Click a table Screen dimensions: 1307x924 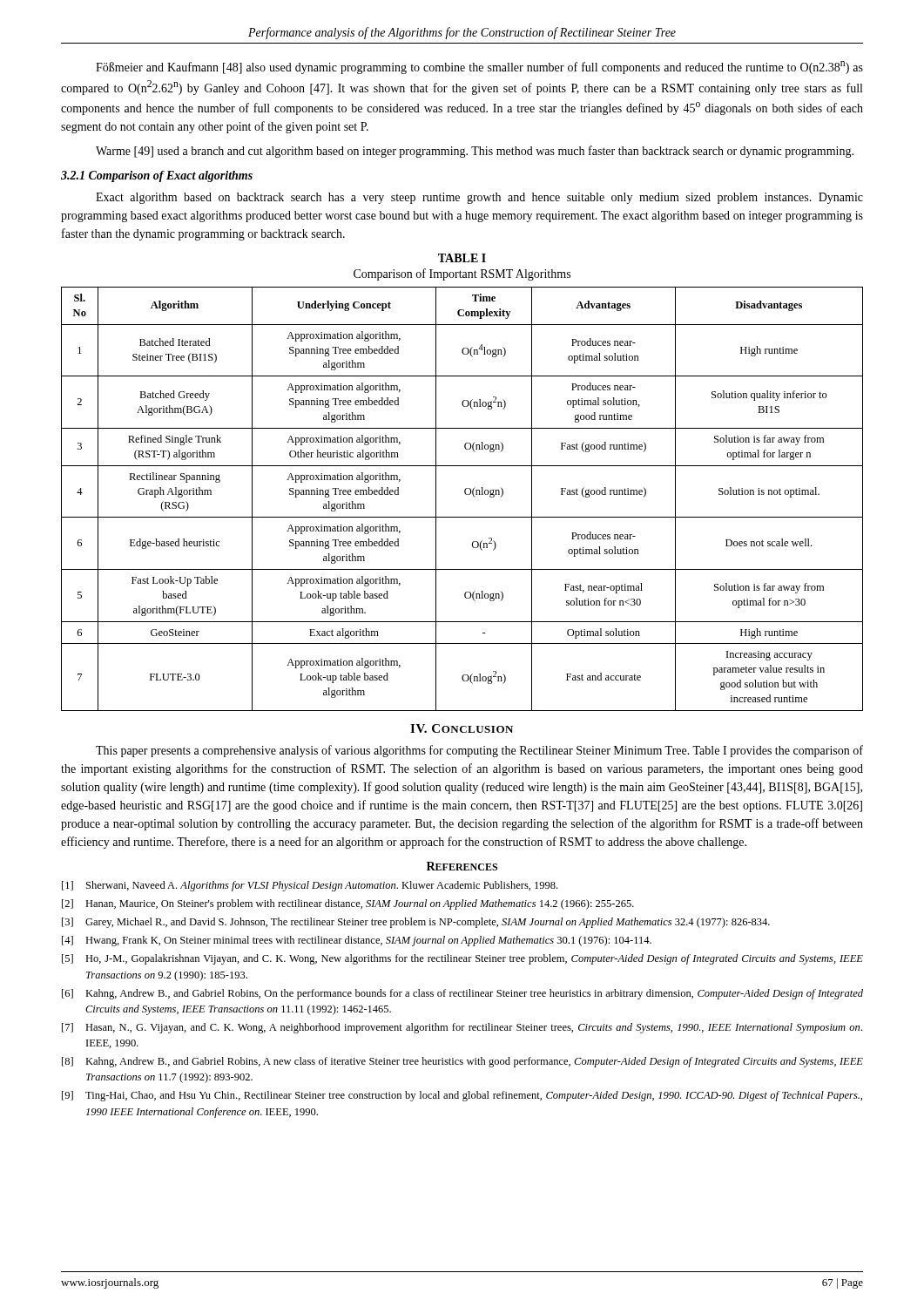[x=462, y=499]
